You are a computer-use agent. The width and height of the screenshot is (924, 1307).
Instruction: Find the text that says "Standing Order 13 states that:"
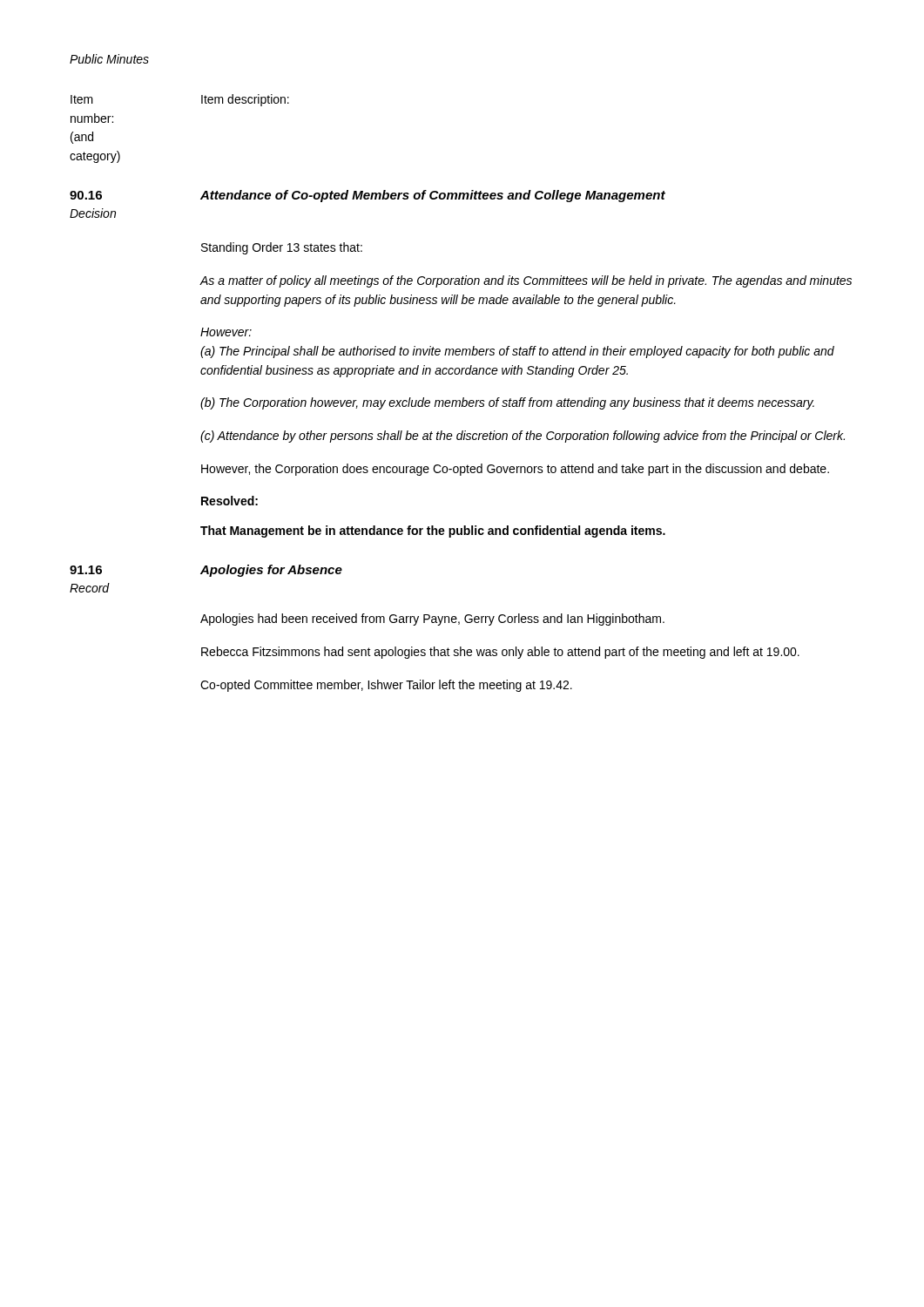click(x=282, y=248)
